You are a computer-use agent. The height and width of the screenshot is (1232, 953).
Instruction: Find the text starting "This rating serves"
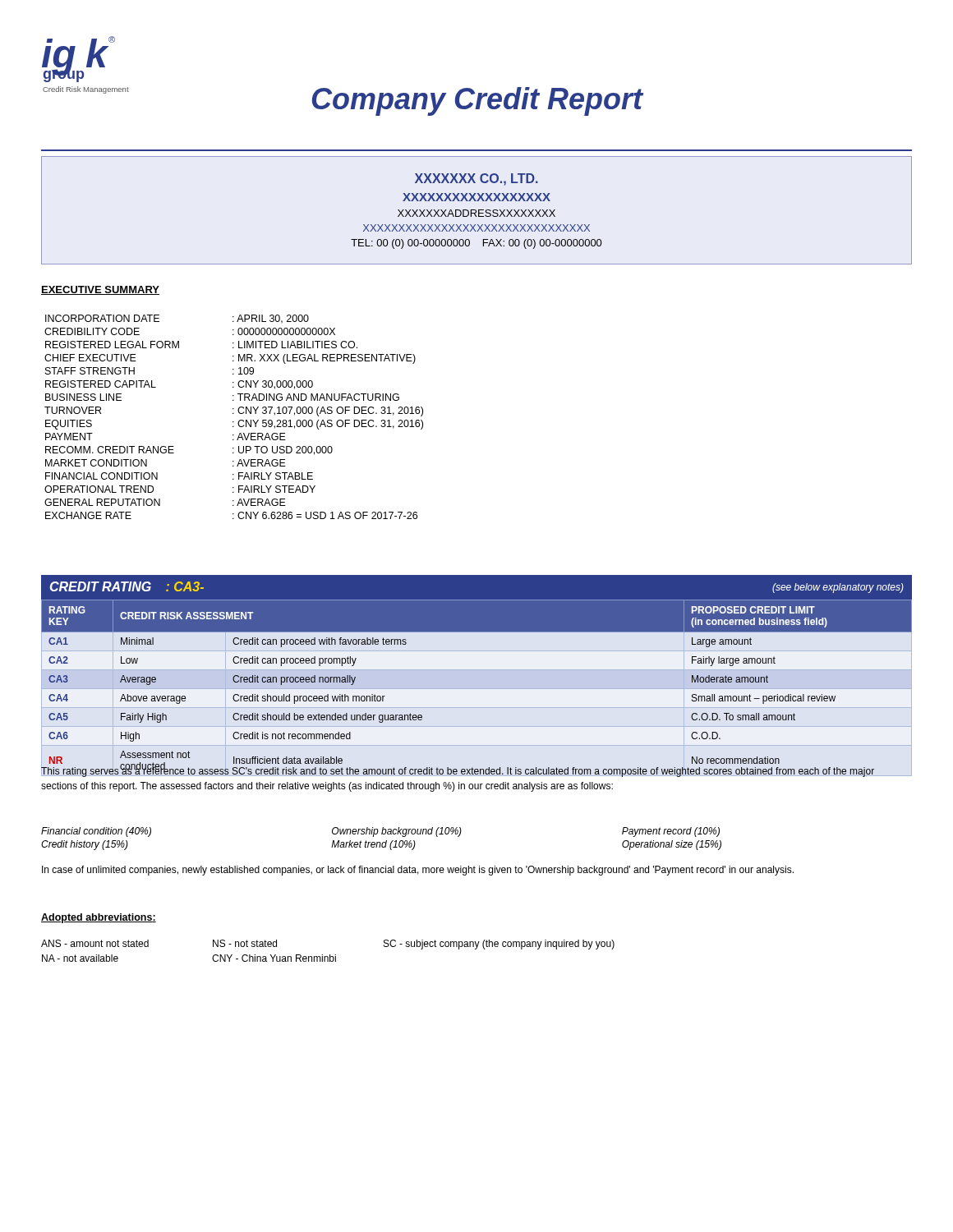(458, 779)
